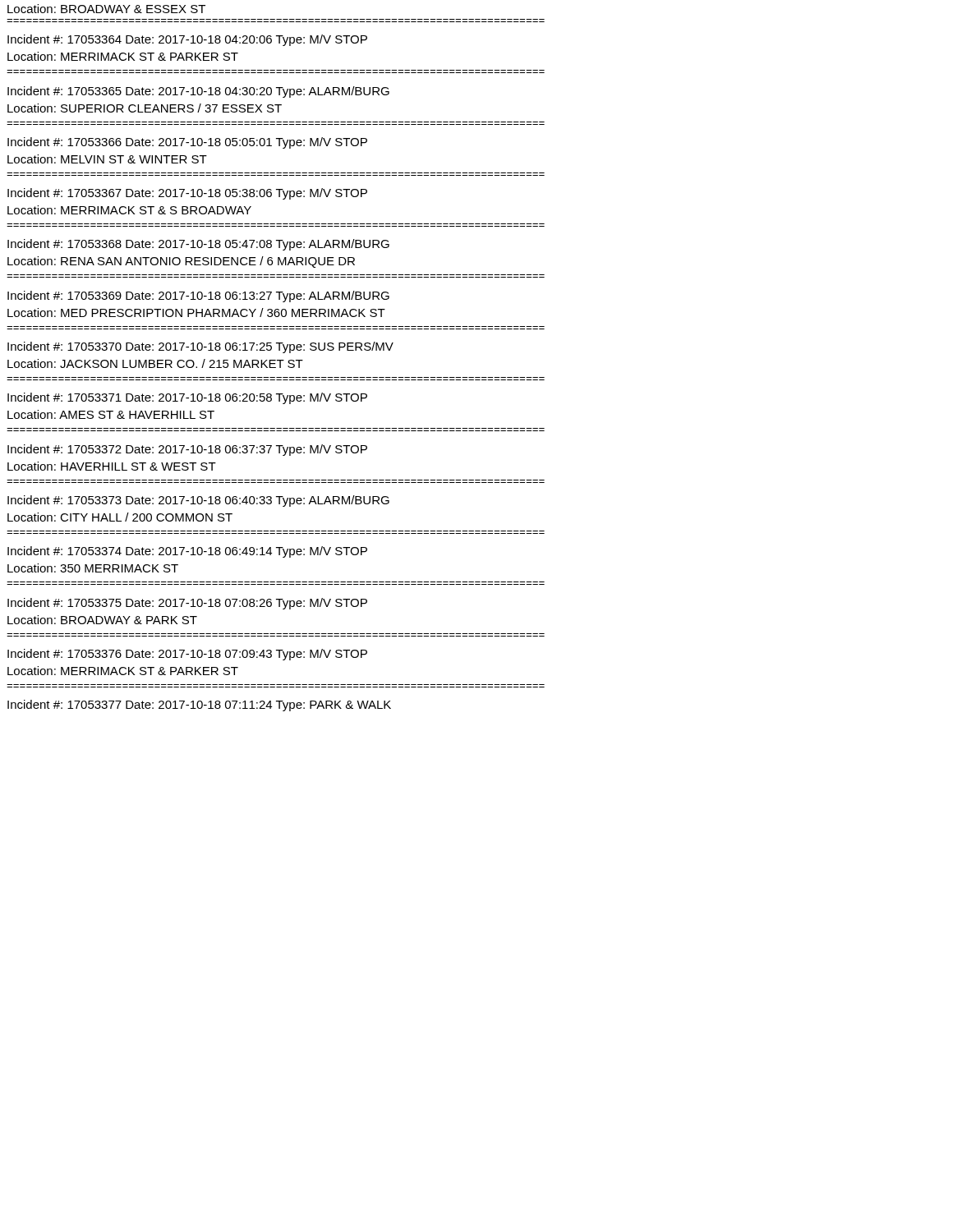The width and height of the screenshot is (953, 1232).
Task: Find the region starting "Incident #: 17053371 Date: 2017-10-18 06:20:58"
Action: 187,398
